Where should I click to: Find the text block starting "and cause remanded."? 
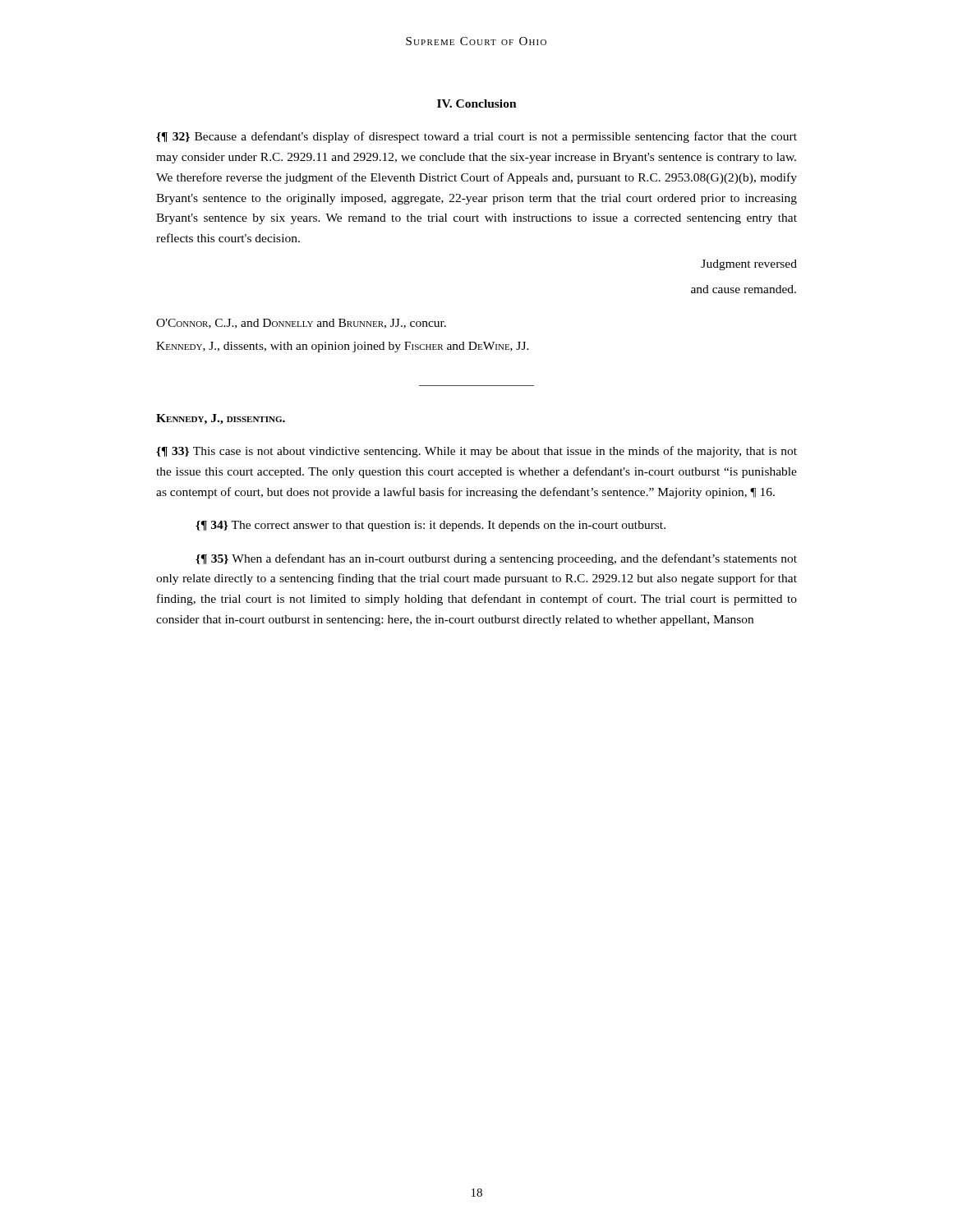744,289
